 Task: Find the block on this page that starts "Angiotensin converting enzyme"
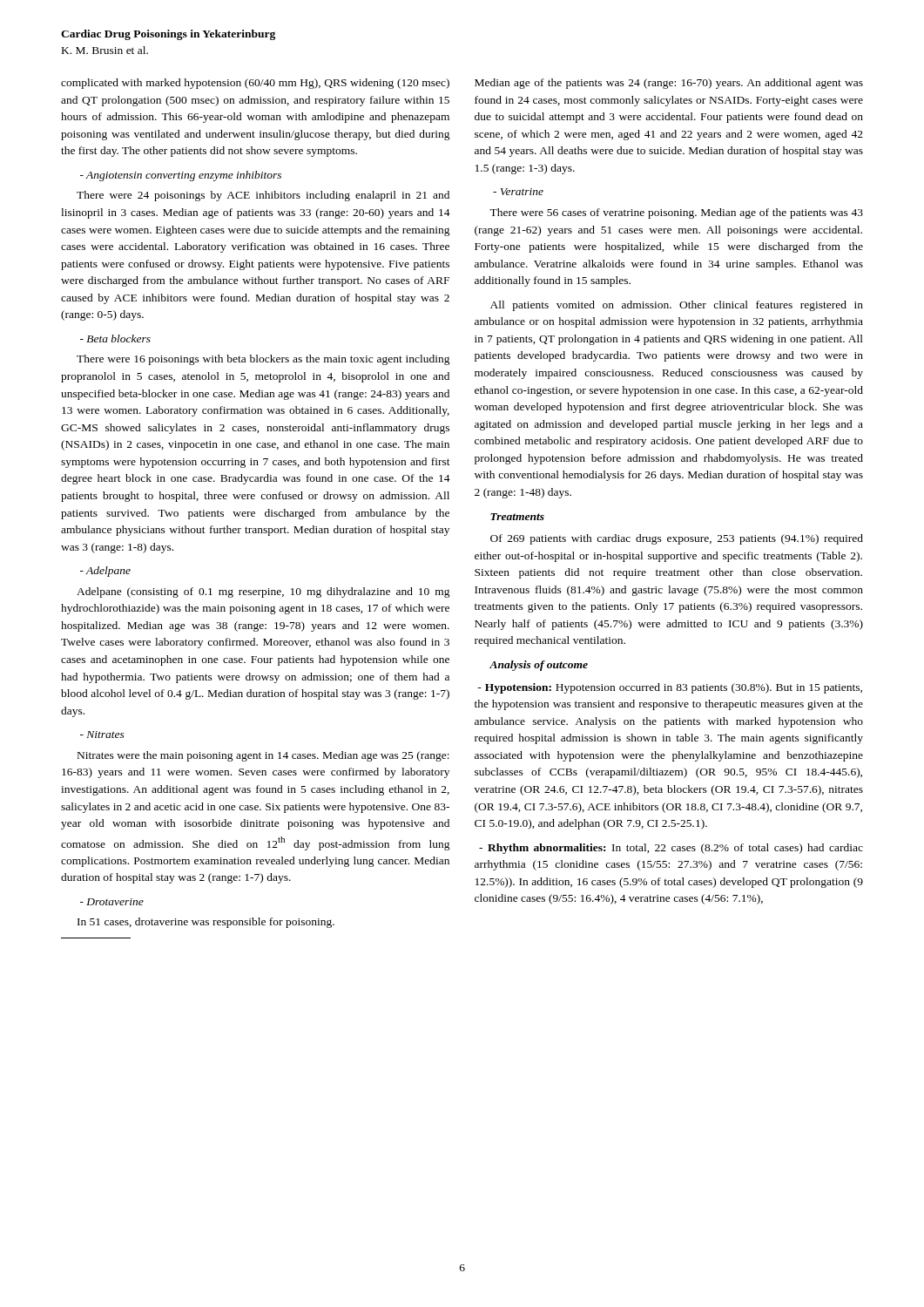coord(179,174)
